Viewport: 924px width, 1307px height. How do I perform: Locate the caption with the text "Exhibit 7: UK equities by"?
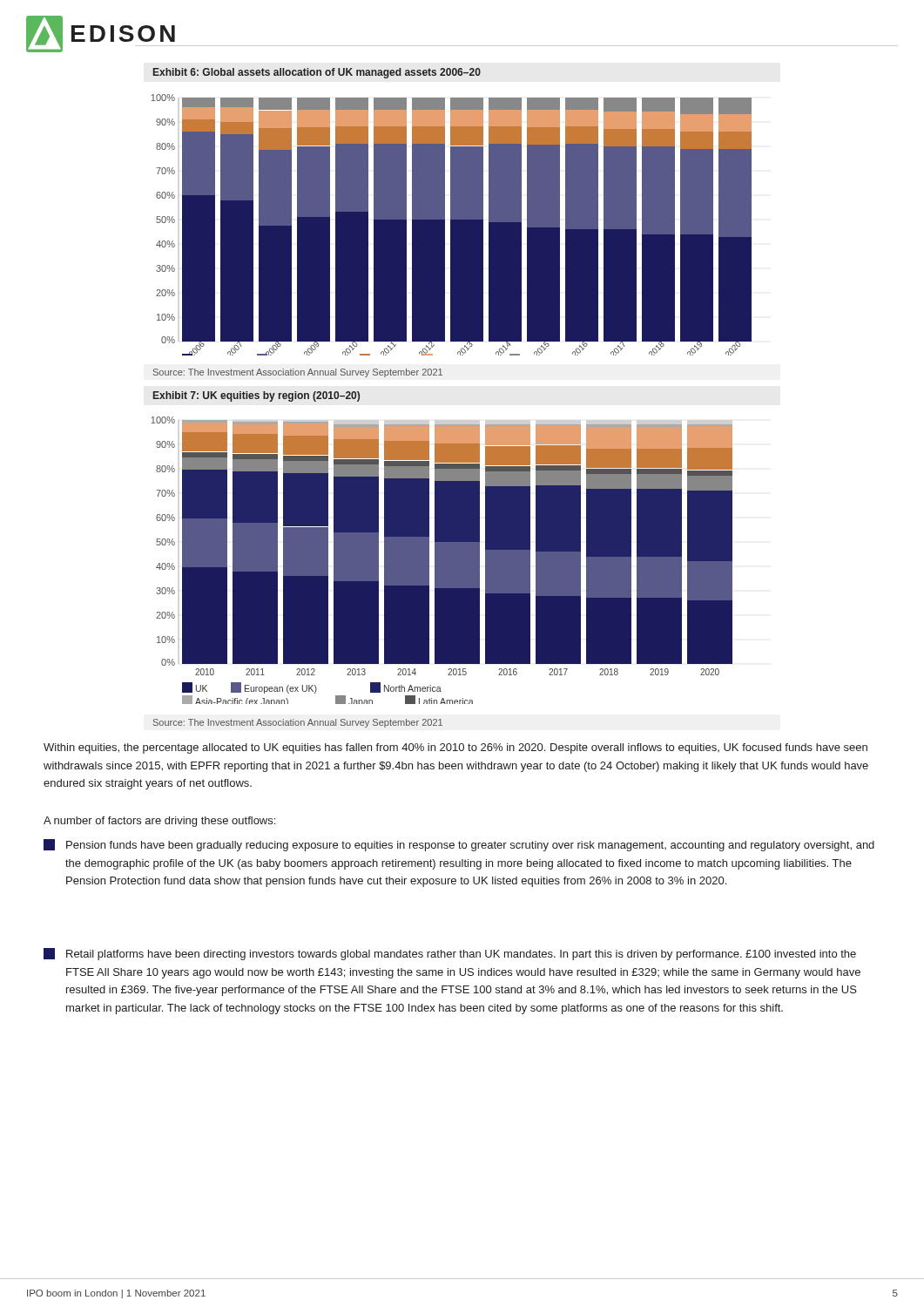click(x=256, y=396)
